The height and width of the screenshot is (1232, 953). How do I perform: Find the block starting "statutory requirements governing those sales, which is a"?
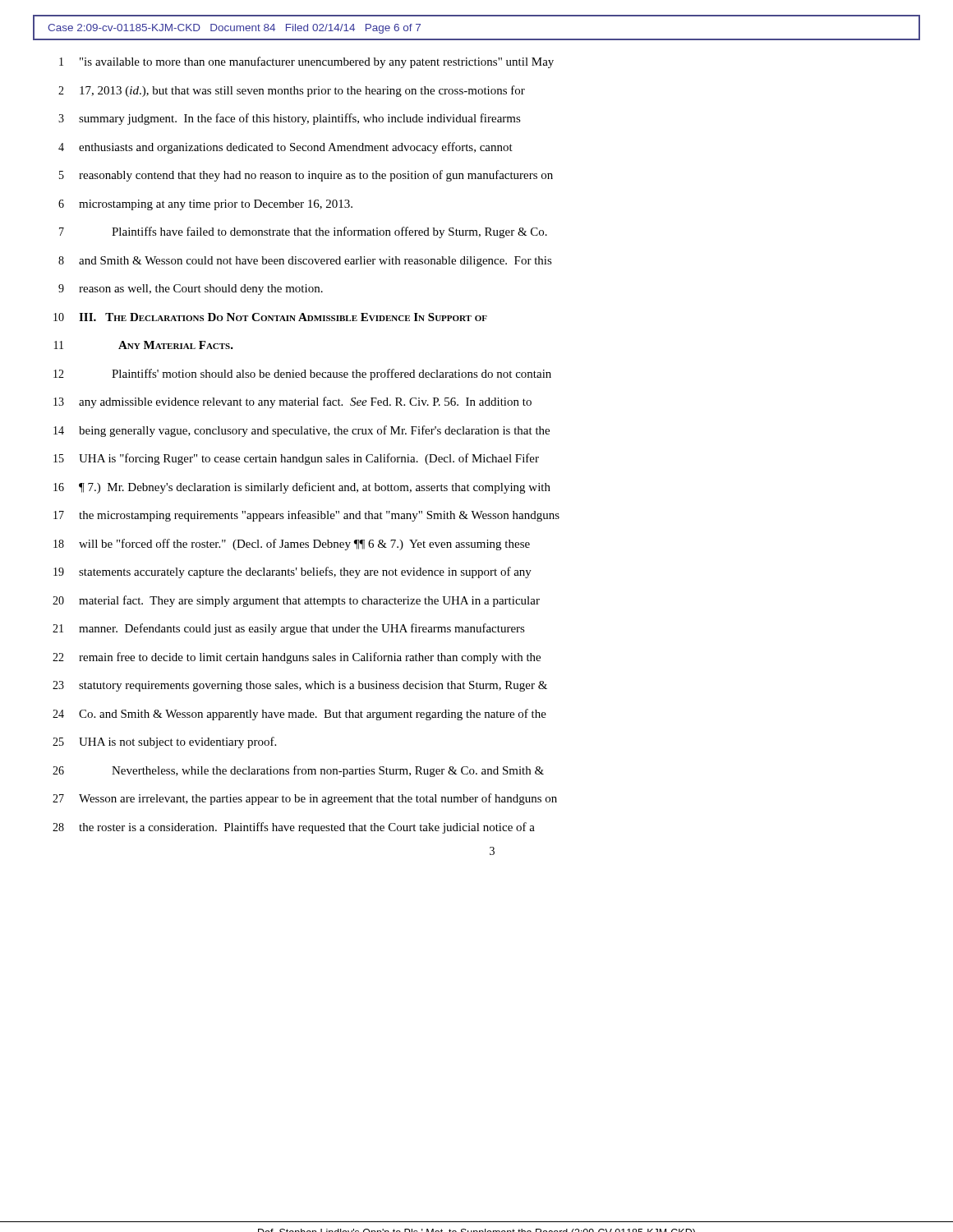313,685
